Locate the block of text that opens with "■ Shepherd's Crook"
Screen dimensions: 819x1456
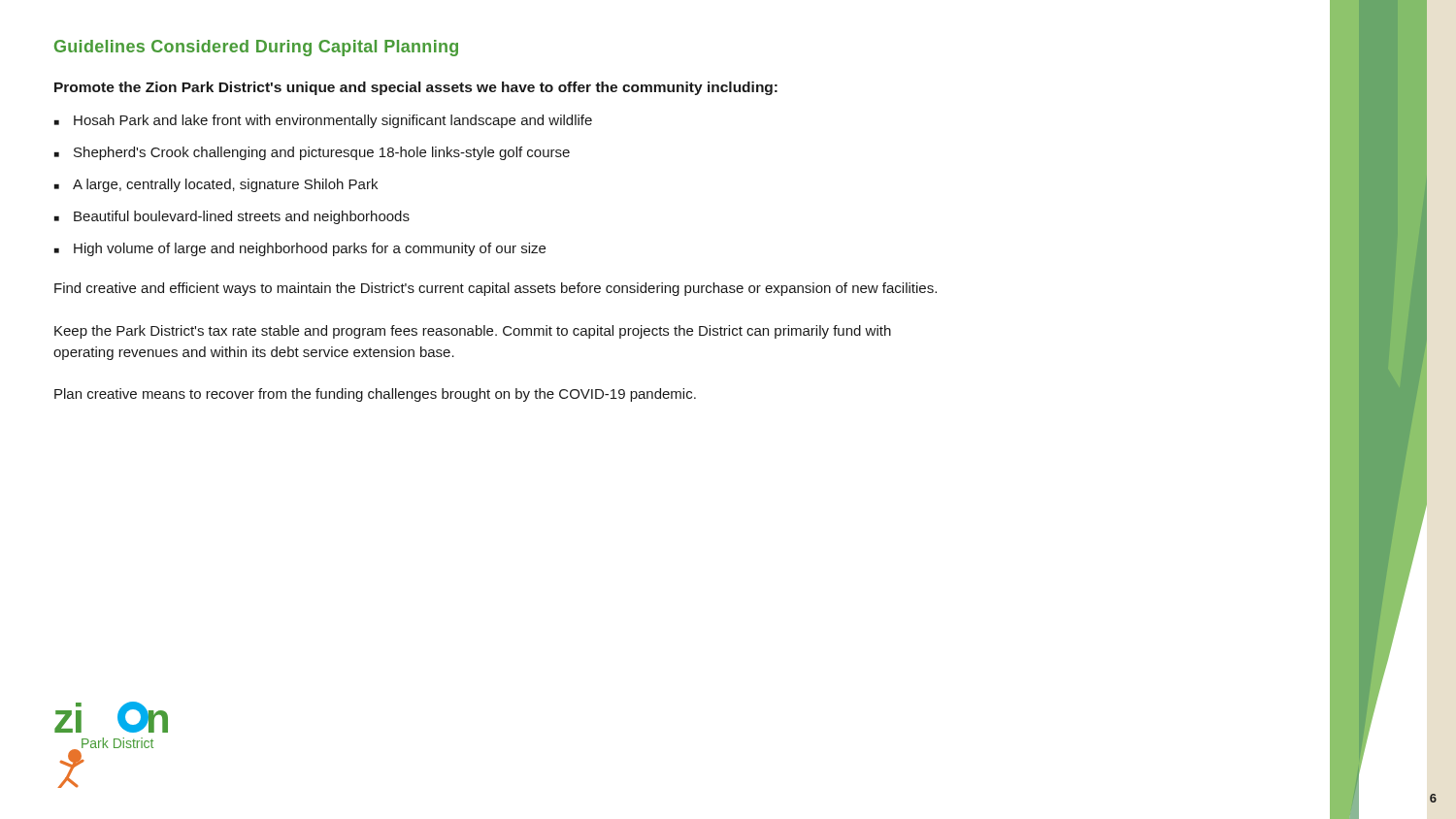click(x=312, y=152)
